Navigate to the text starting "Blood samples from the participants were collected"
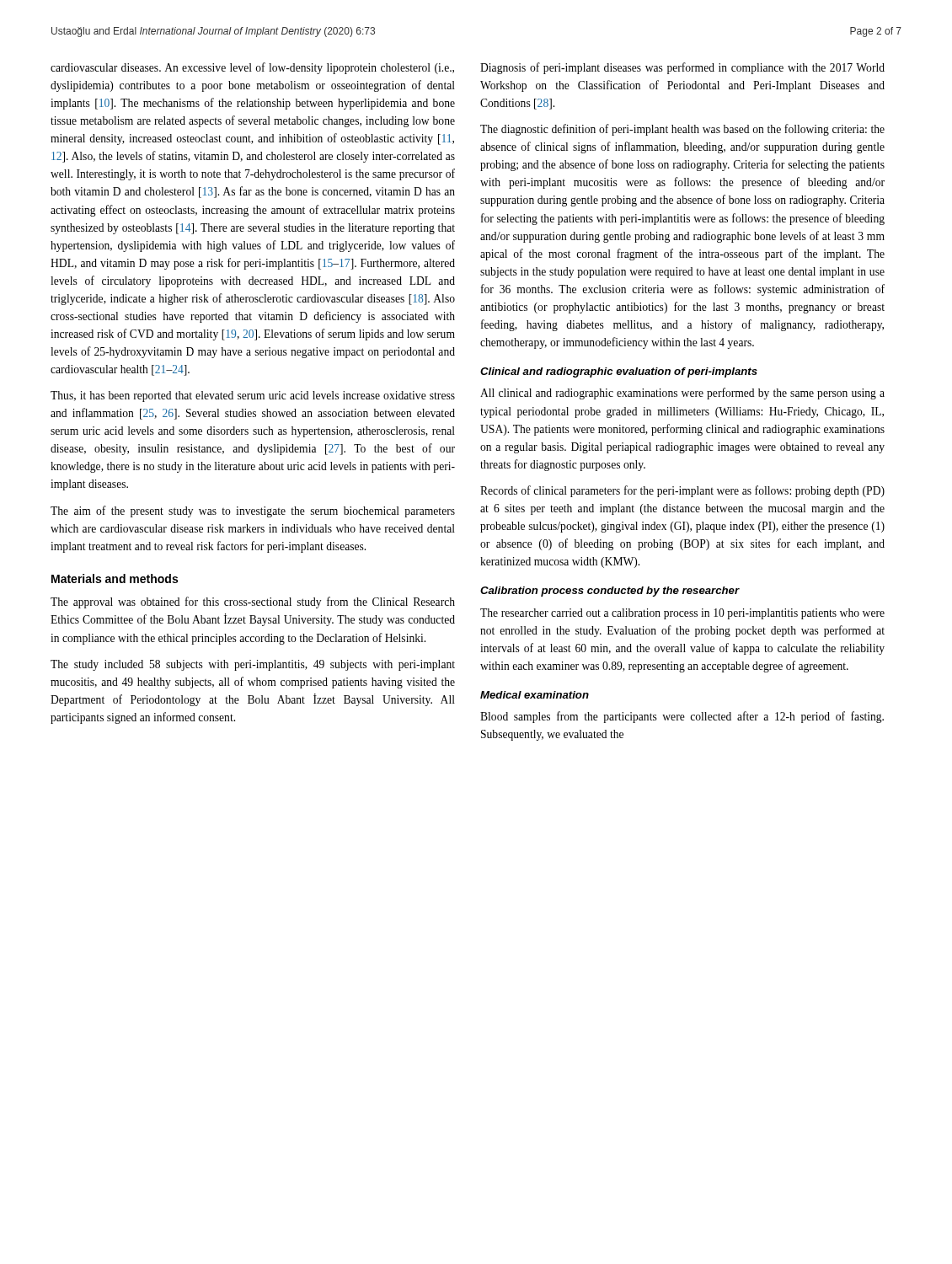Viewport: 952px width, 1264px height. (682, 726)
